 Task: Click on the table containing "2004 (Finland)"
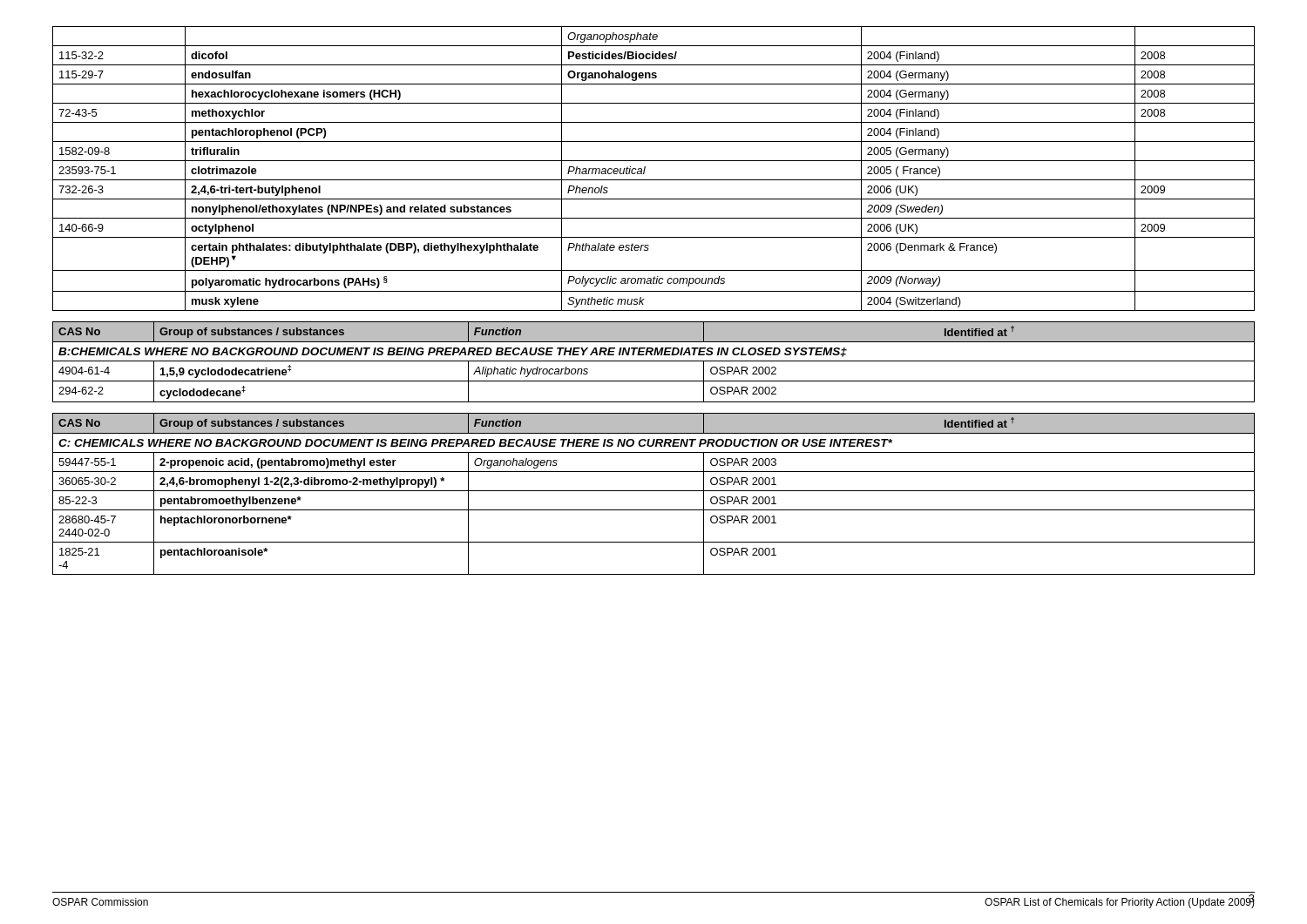coord(654,168)
